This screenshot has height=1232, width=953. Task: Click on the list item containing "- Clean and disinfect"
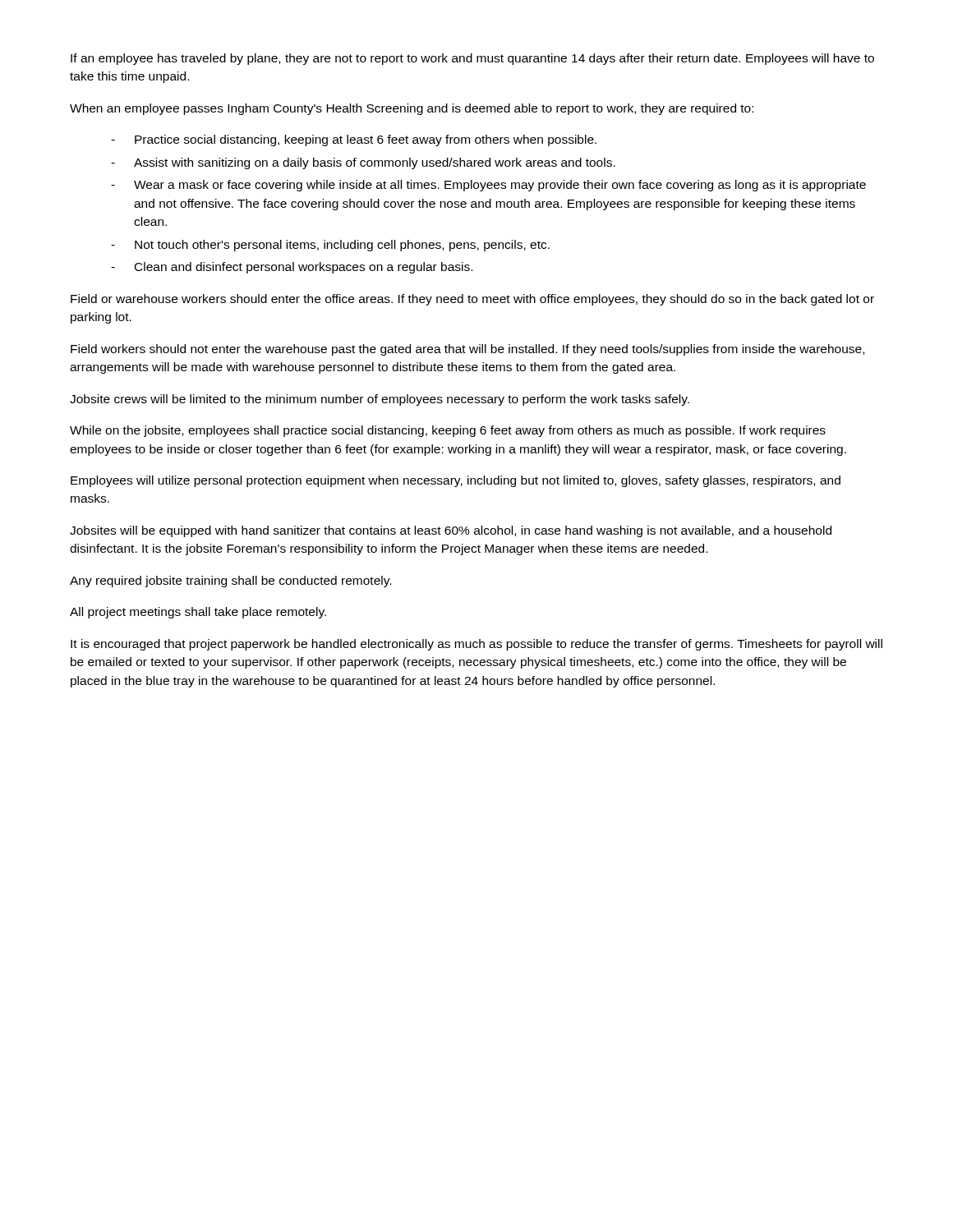pos(476,267)
